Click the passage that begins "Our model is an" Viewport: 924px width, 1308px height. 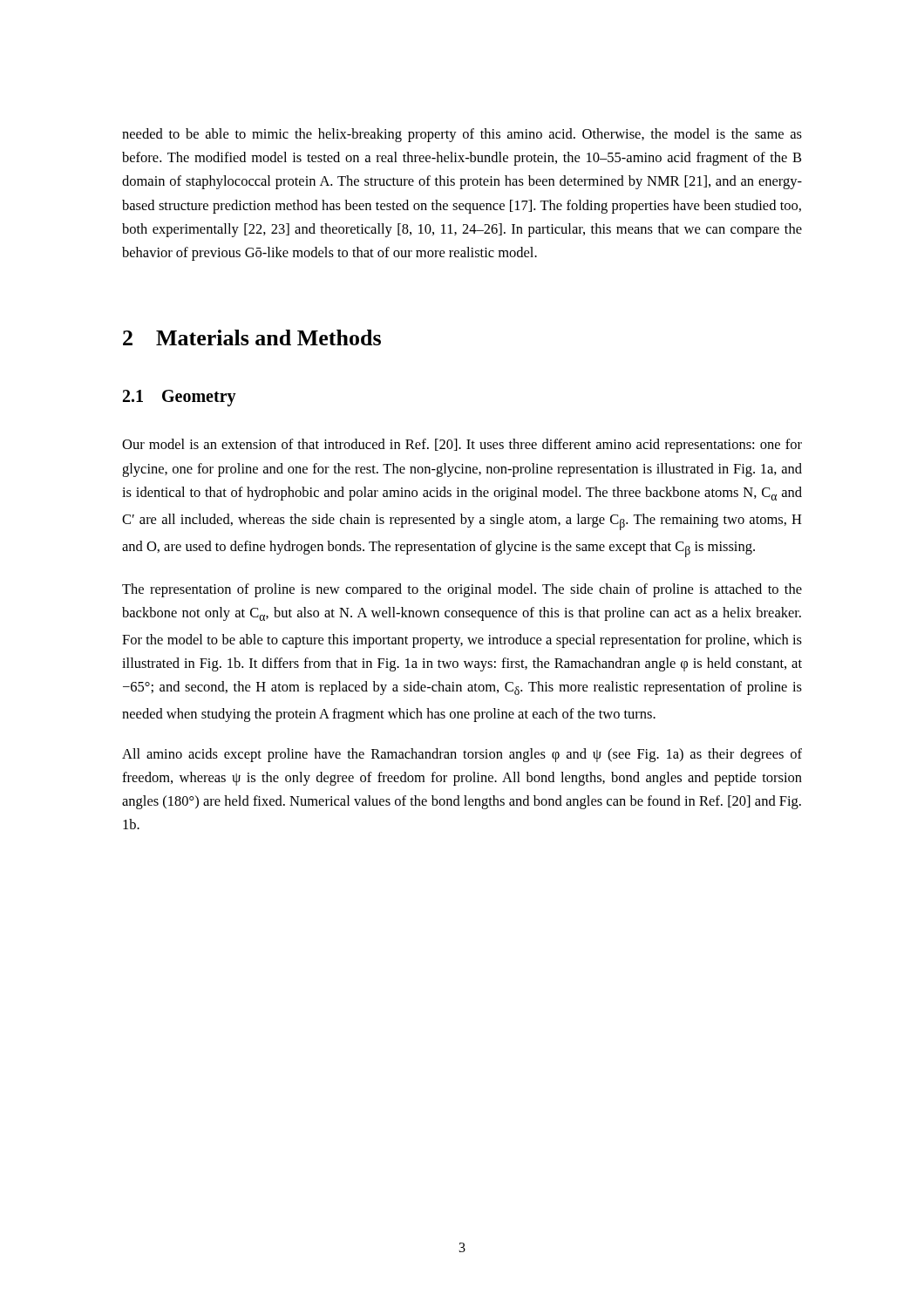tap(462, 497)
